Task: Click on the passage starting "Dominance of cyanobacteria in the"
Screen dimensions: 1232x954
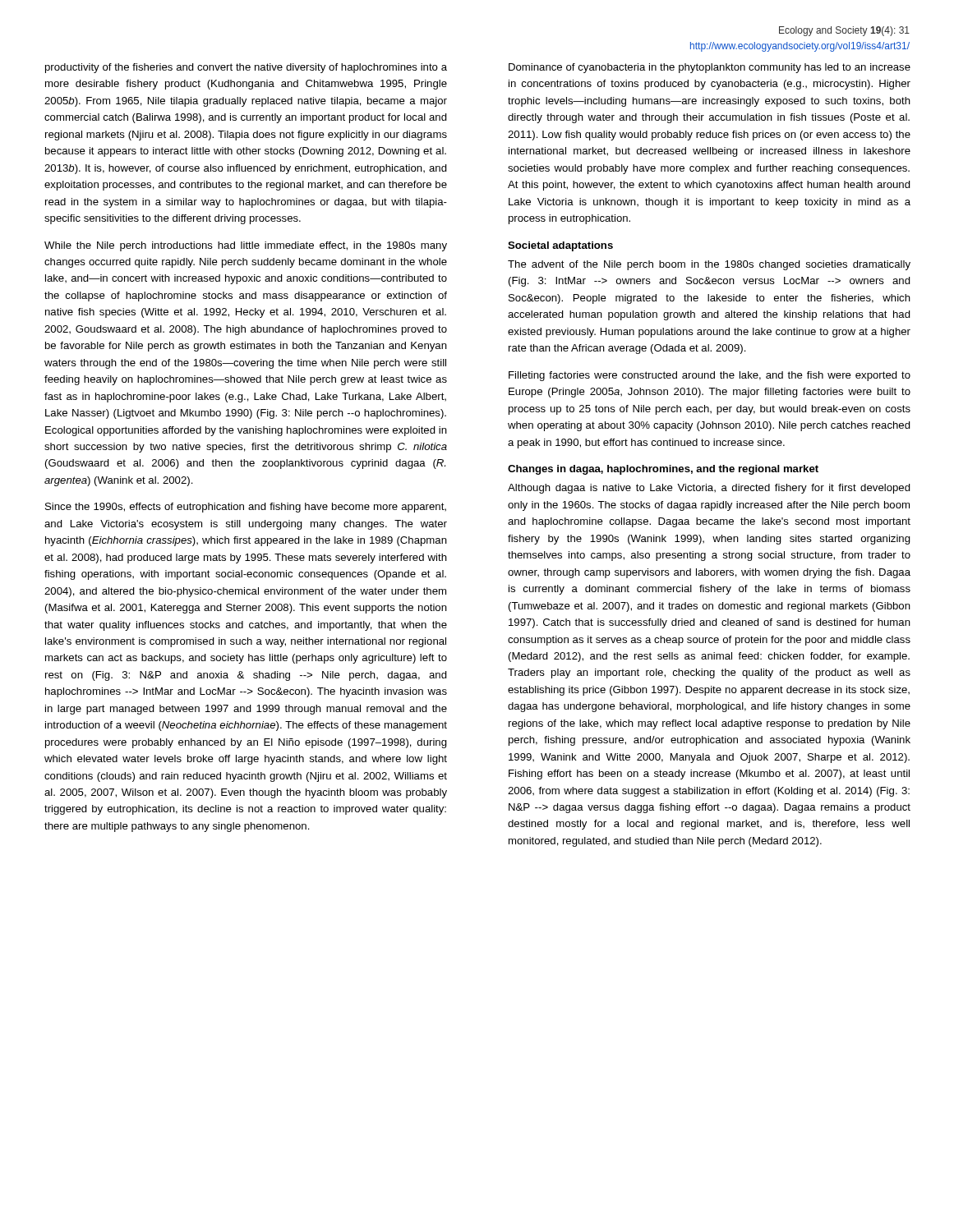Action: pyautogui.click(x=709, y=143)
